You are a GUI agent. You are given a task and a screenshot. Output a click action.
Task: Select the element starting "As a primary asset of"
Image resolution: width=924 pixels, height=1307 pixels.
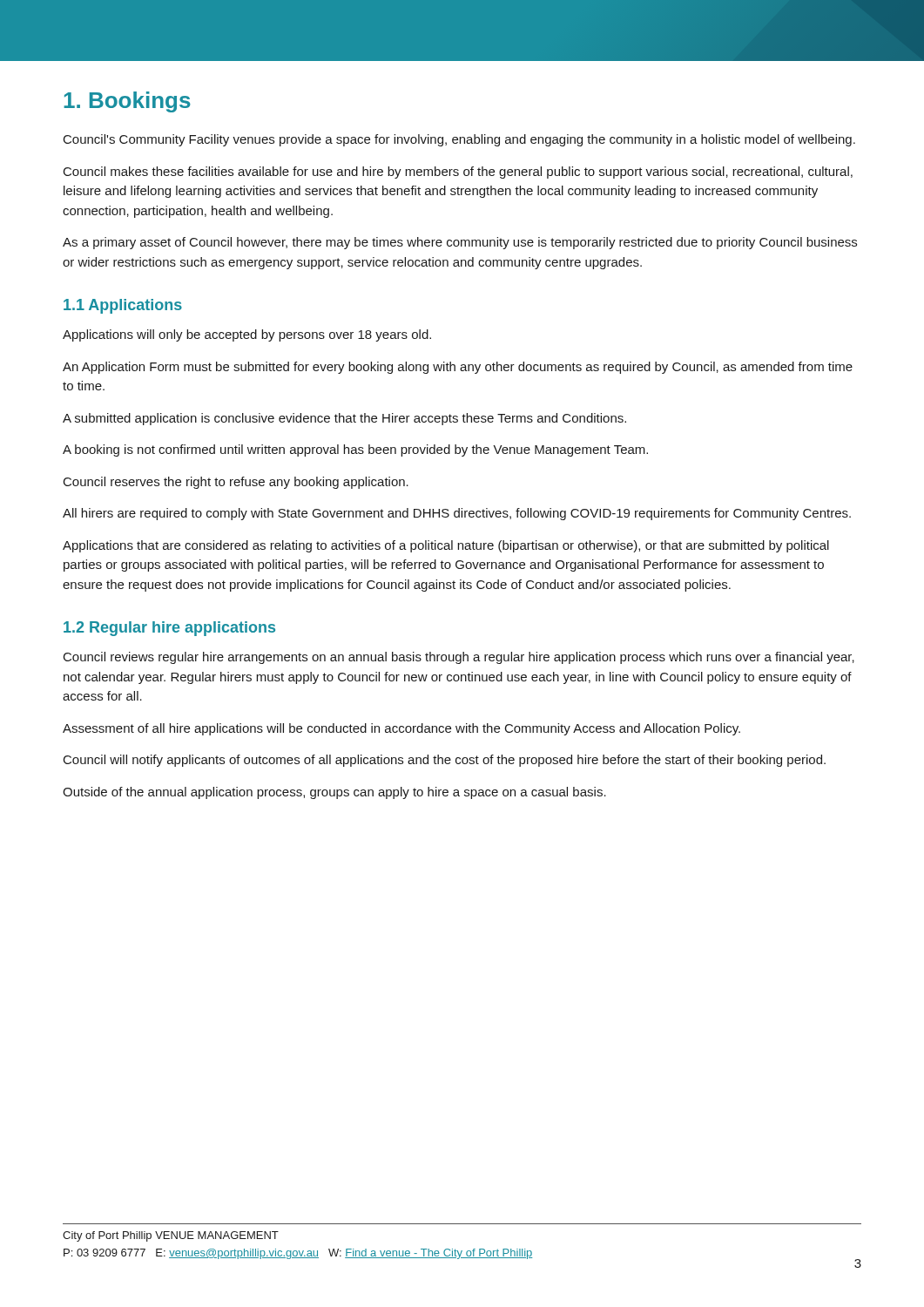click(x=462, y=252)
